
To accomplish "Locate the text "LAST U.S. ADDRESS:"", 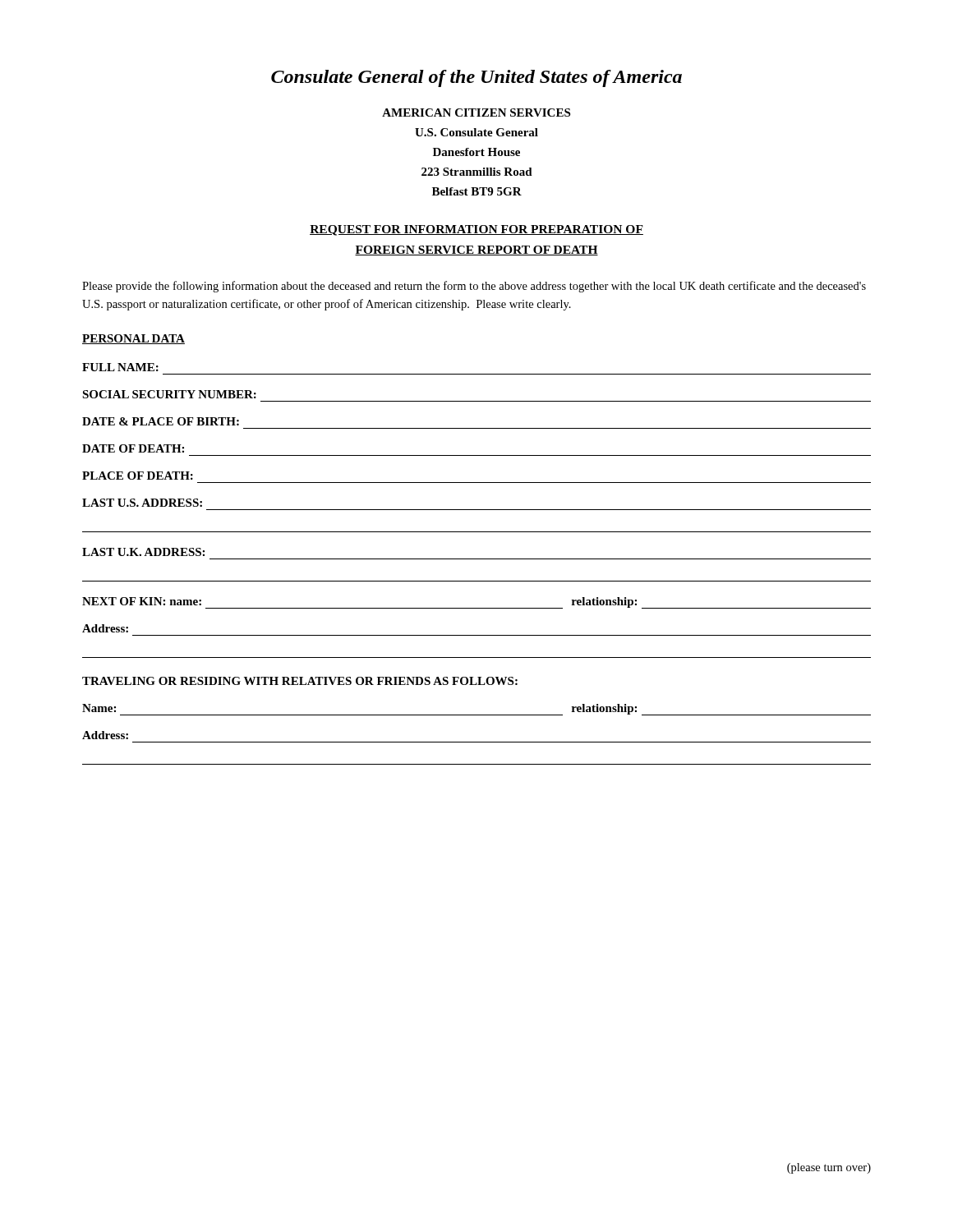I will click(x=476, y=502).
